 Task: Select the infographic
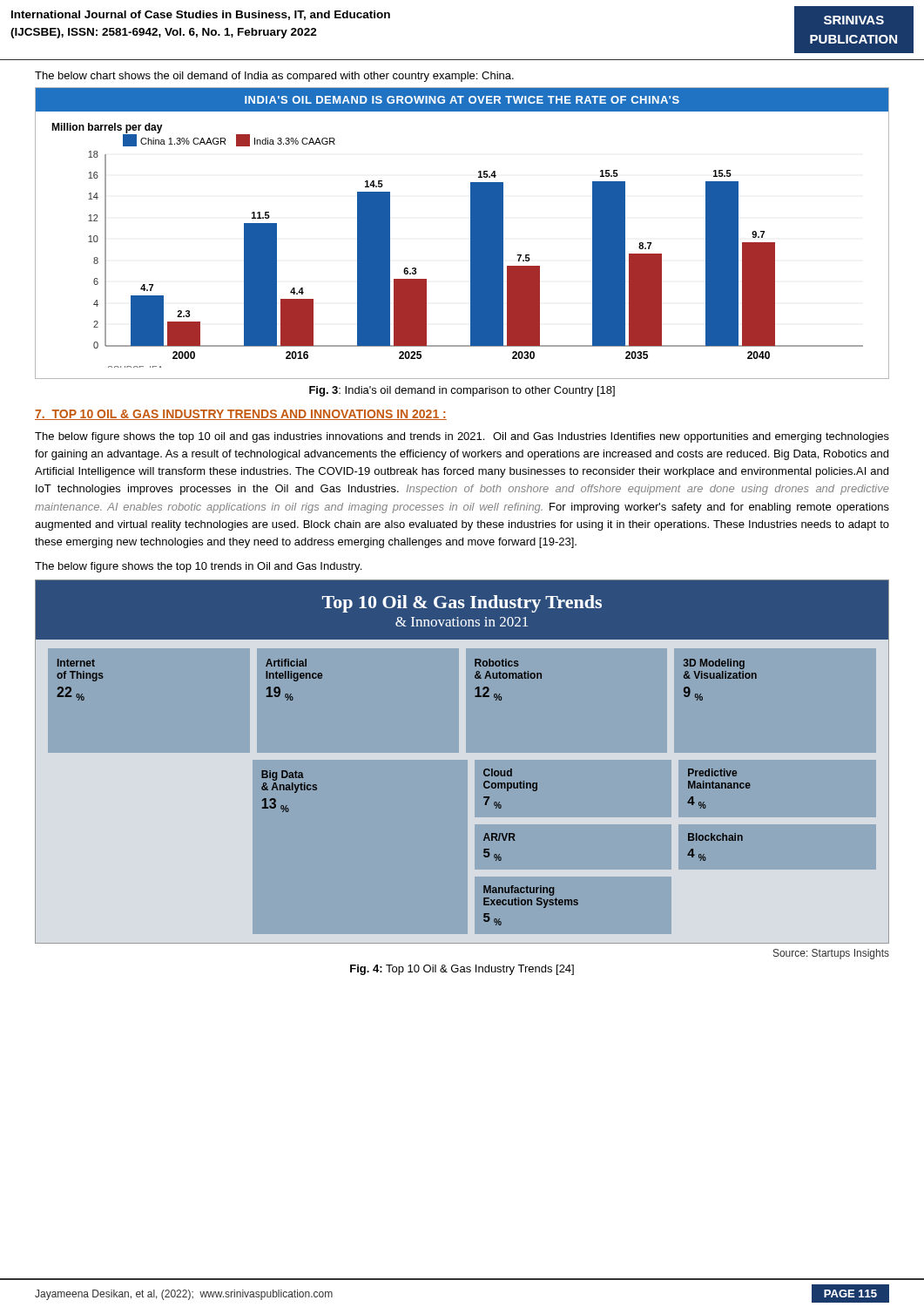pyautogui.click(x=462, y=762)
